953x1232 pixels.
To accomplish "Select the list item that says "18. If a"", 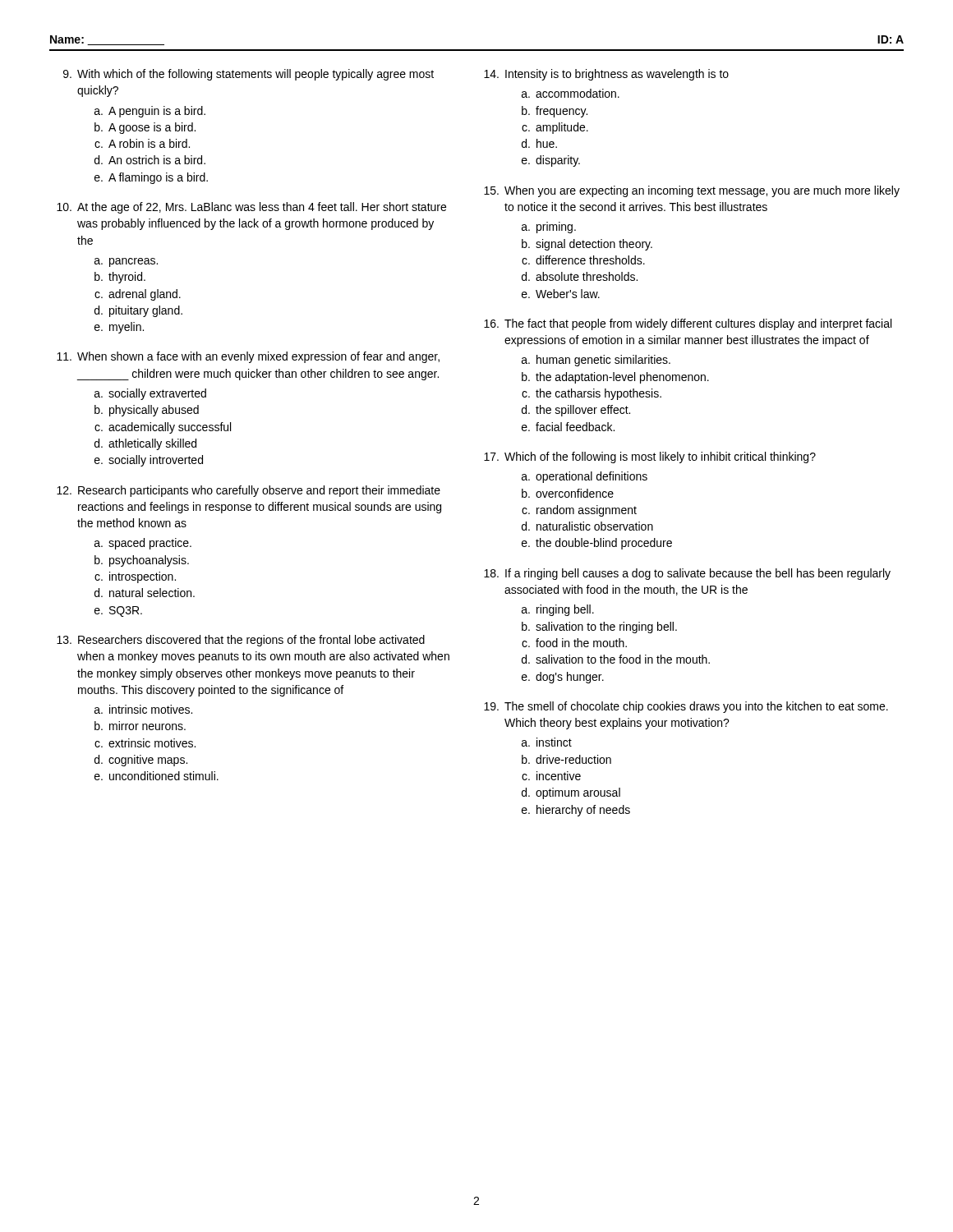I will tap(687, 574).
